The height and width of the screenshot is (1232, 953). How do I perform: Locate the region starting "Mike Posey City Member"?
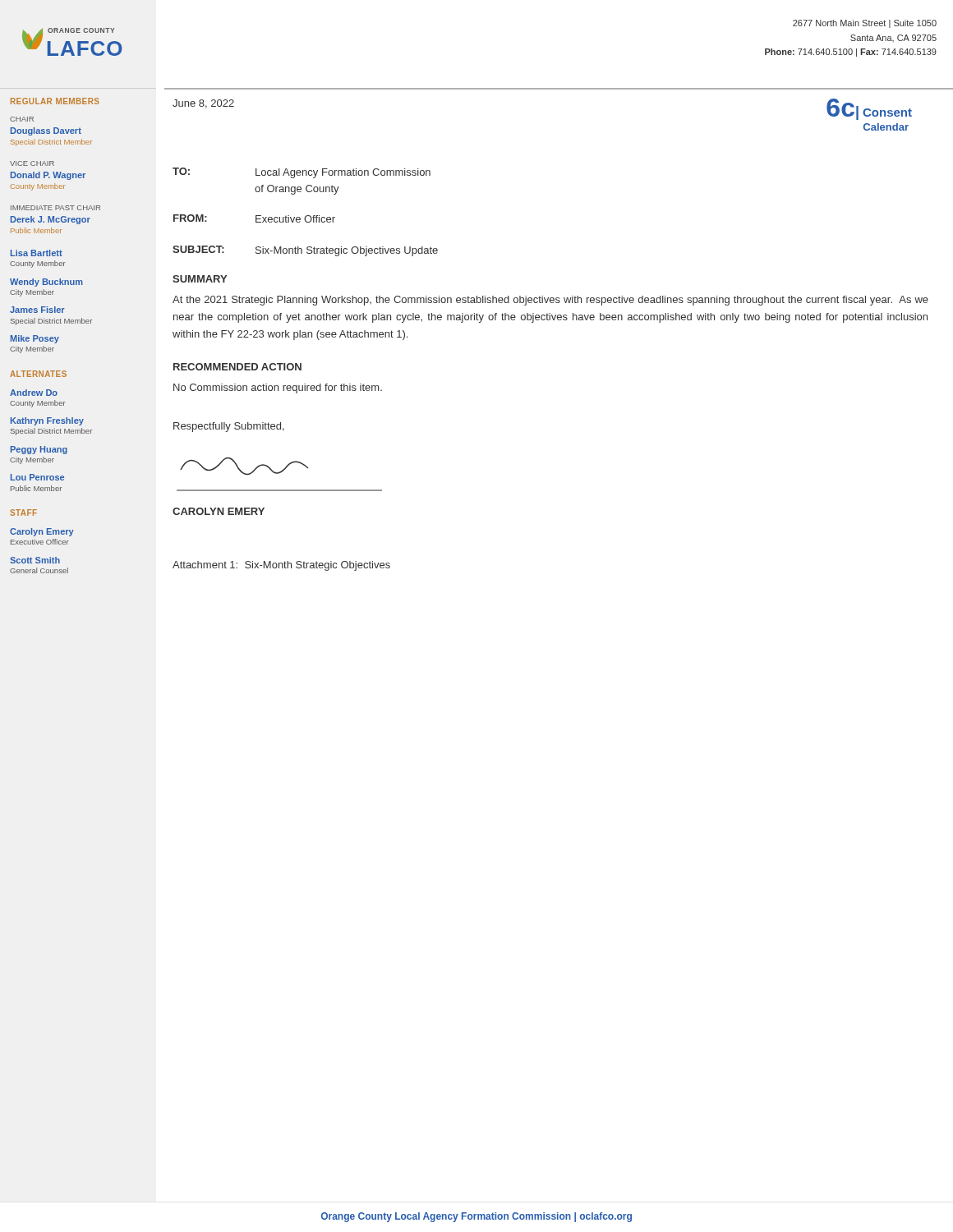click(35, 339)
